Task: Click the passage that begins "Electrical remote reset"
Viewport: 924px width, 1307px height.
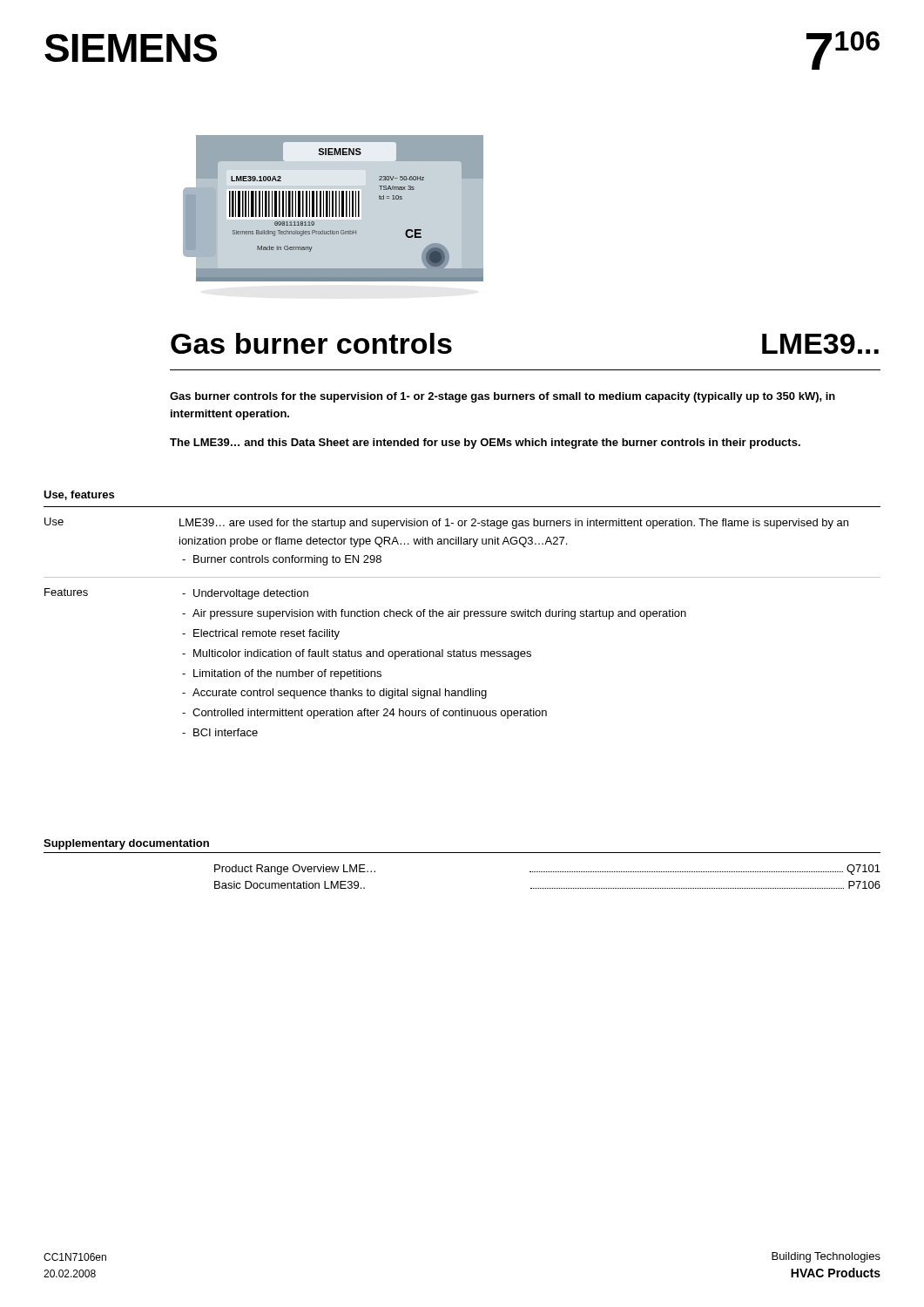Action: tap(266, 633)
